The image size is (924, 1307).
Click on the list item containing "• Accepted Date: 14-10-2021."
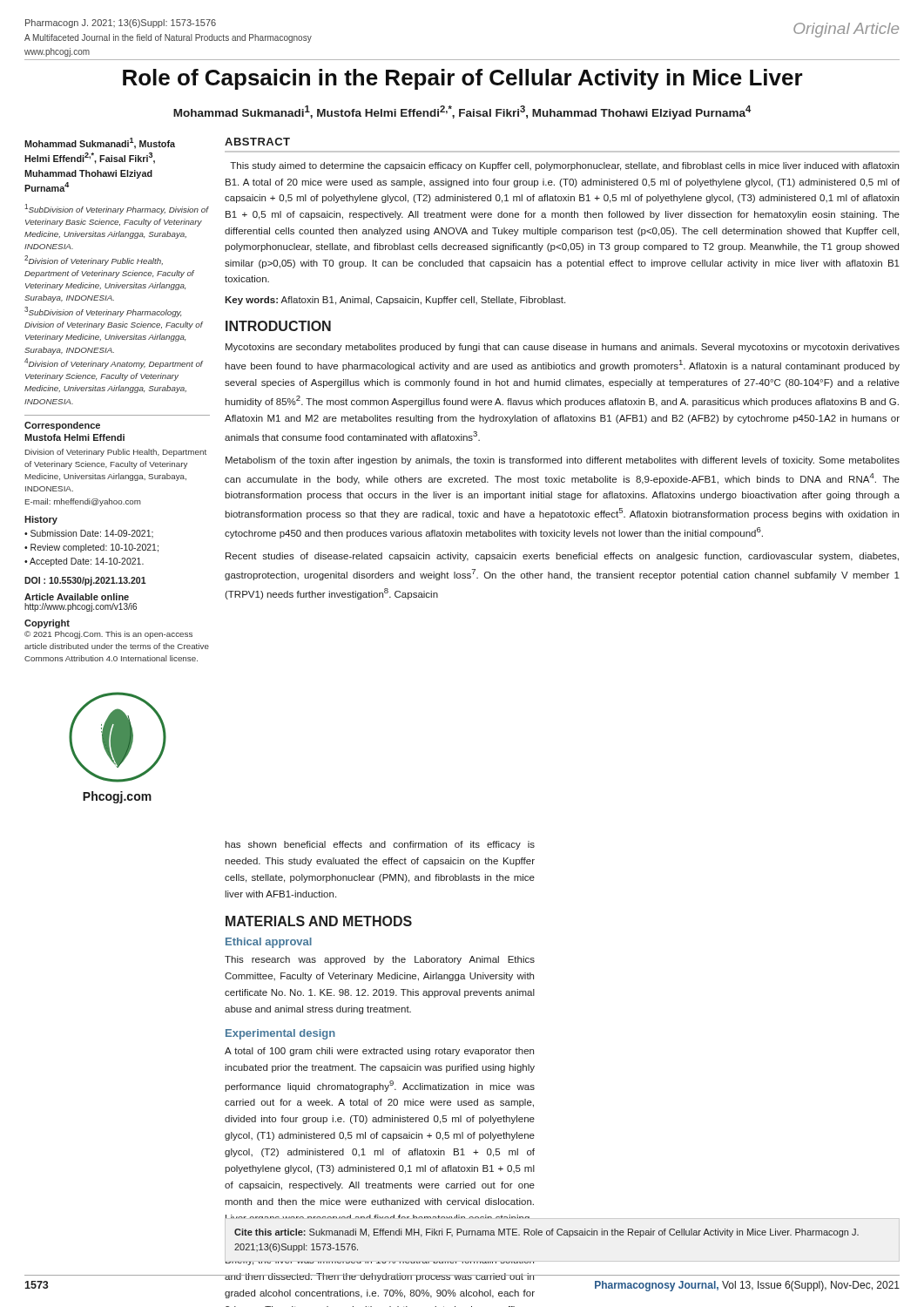(x=84, y=561)
